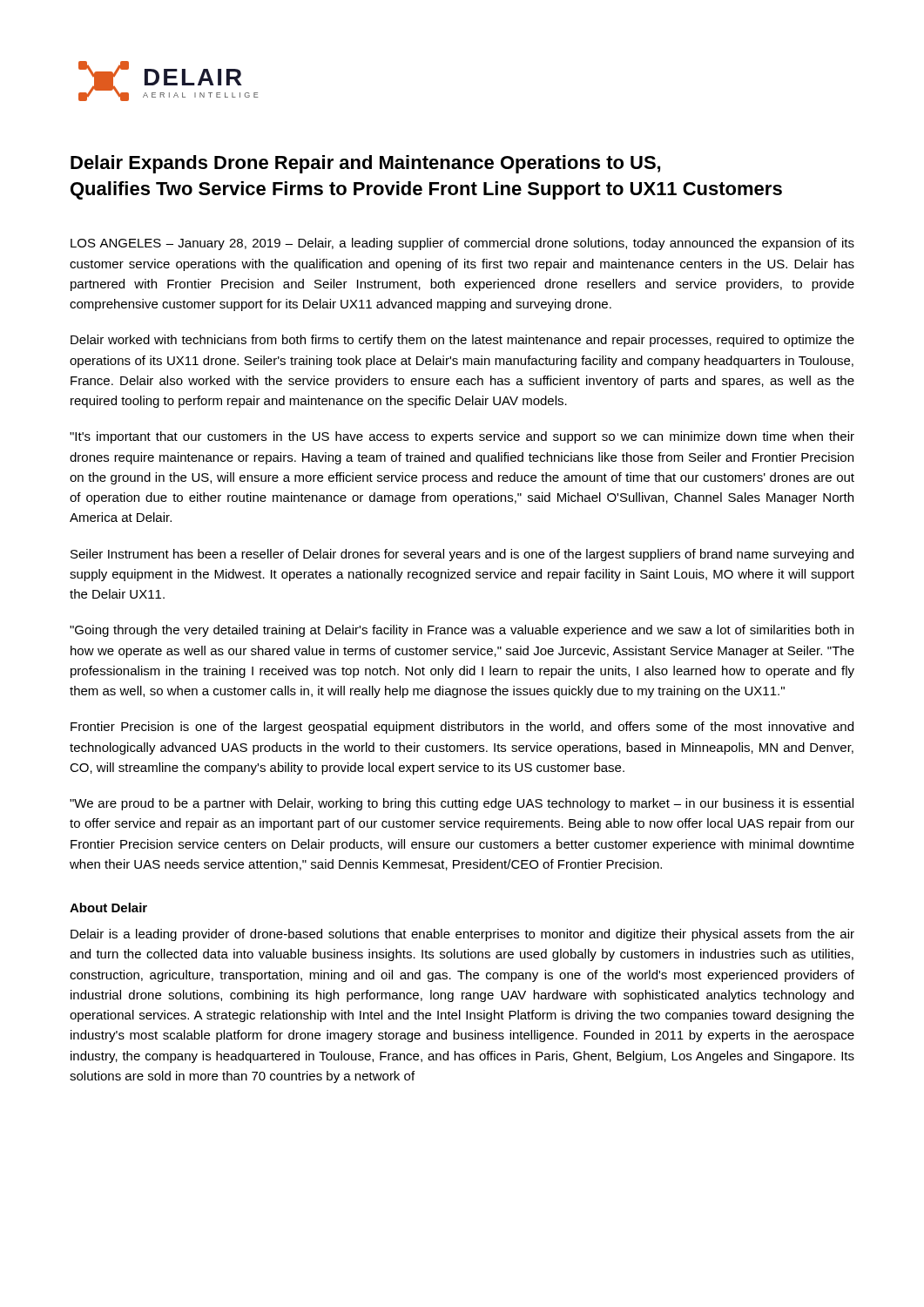Find the text block containing ""It's important that"
This screenshot has height=1307, width=924.
point(462,477)
